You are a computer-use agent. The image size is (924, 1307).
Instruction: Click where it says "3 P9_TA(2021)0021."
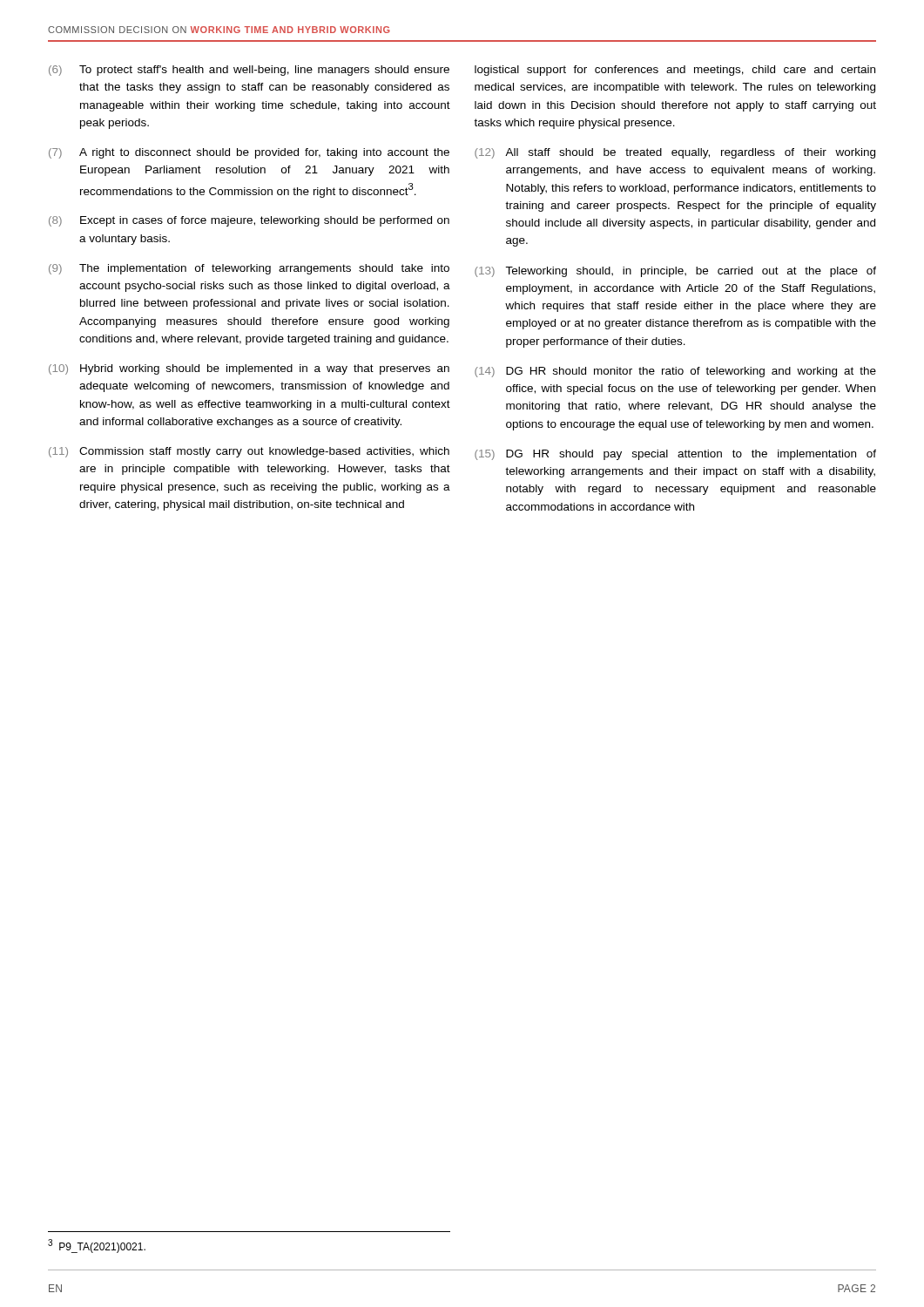[x=97, y=1246]
